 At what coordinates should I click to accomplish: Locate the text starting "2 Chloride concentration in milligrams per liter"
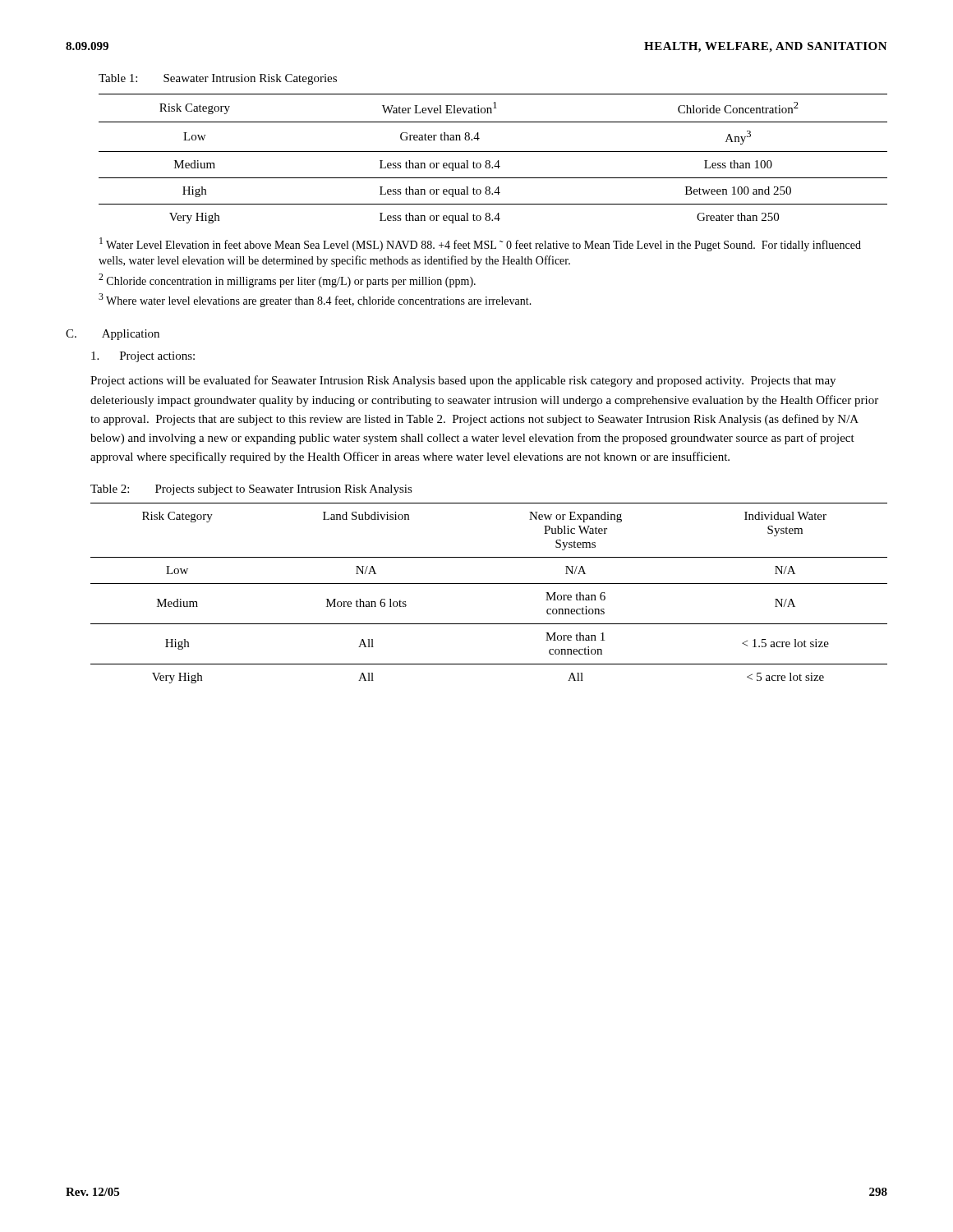287,279
